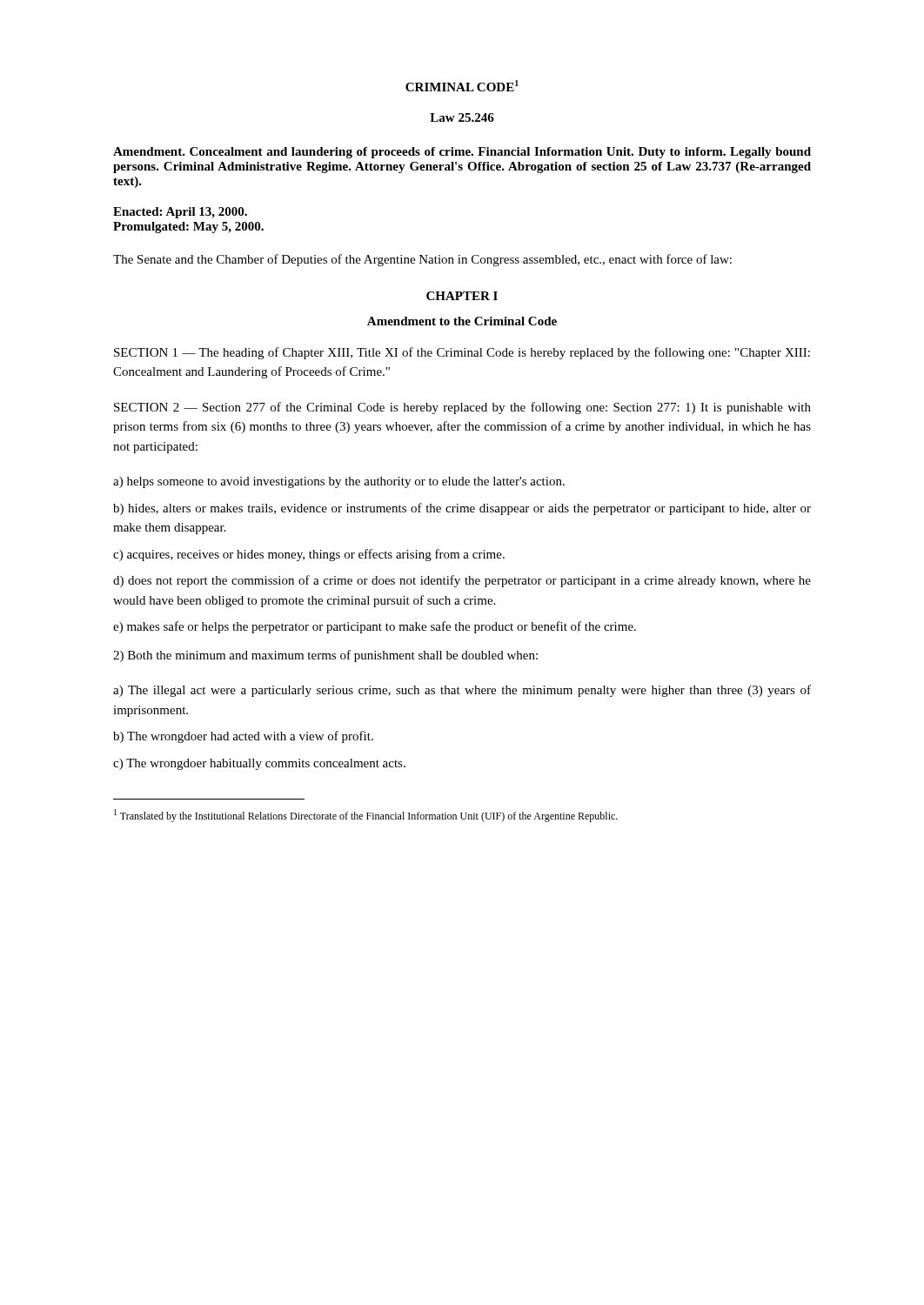The width and height of the screenshot is (924, 1305).
Task: Find the region starting "a) helps someone to avoid investigations by"
Action: coord(339,481)
